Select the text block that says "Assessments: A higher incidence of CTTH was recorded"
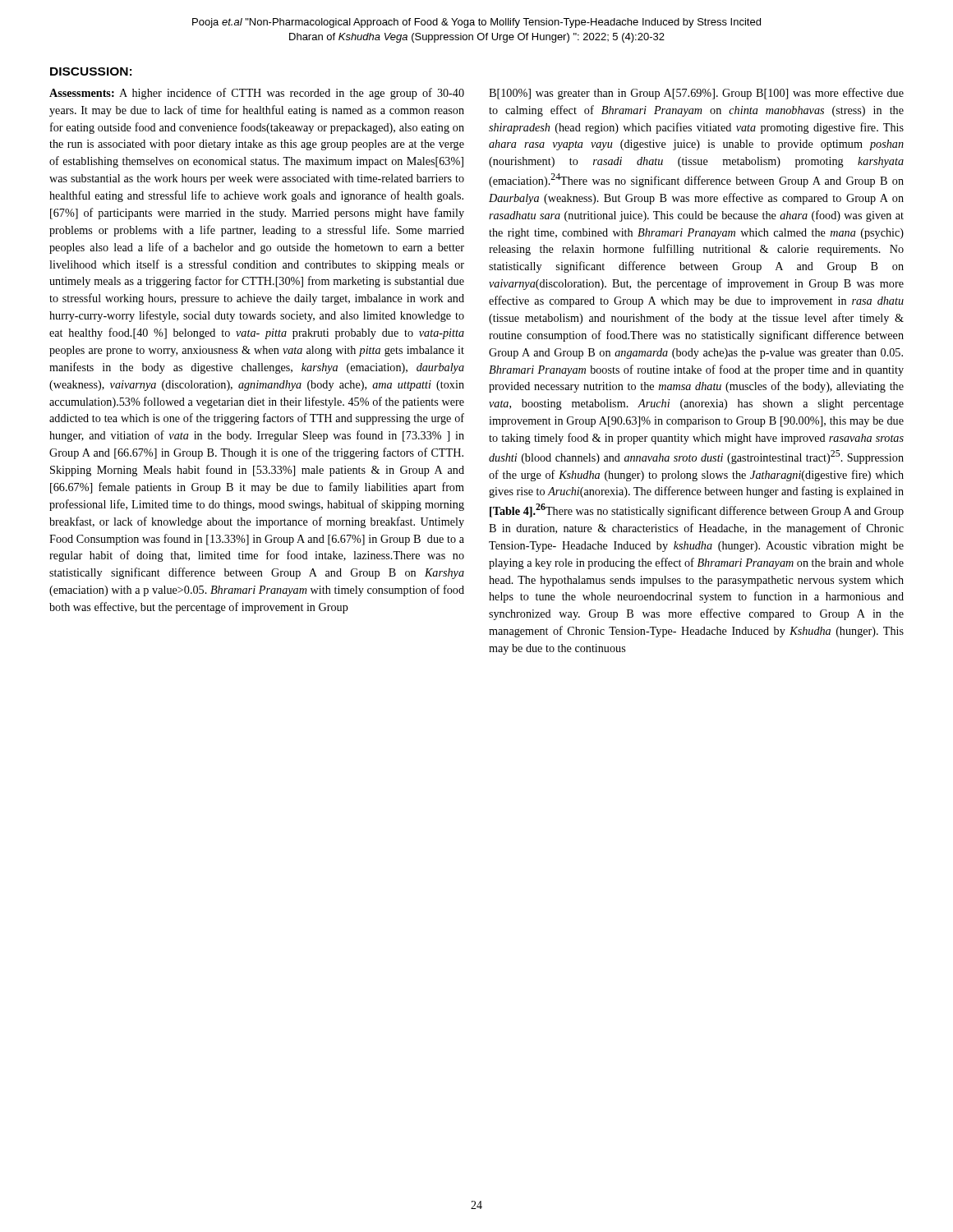The image size is (953, 1232). (257, 350)
